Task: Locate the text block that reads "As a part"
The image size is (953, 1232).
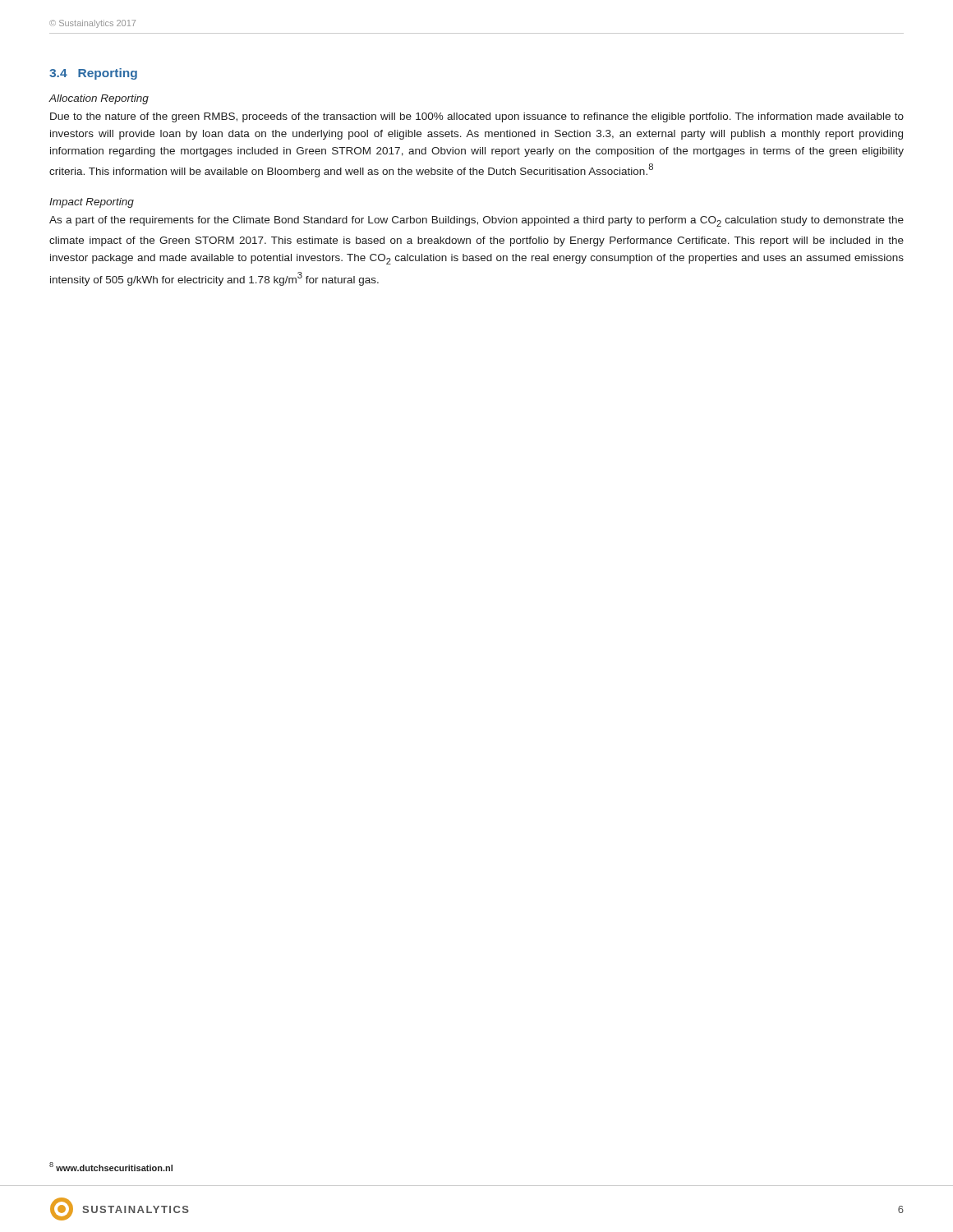Action: click(x=476, y=250)
